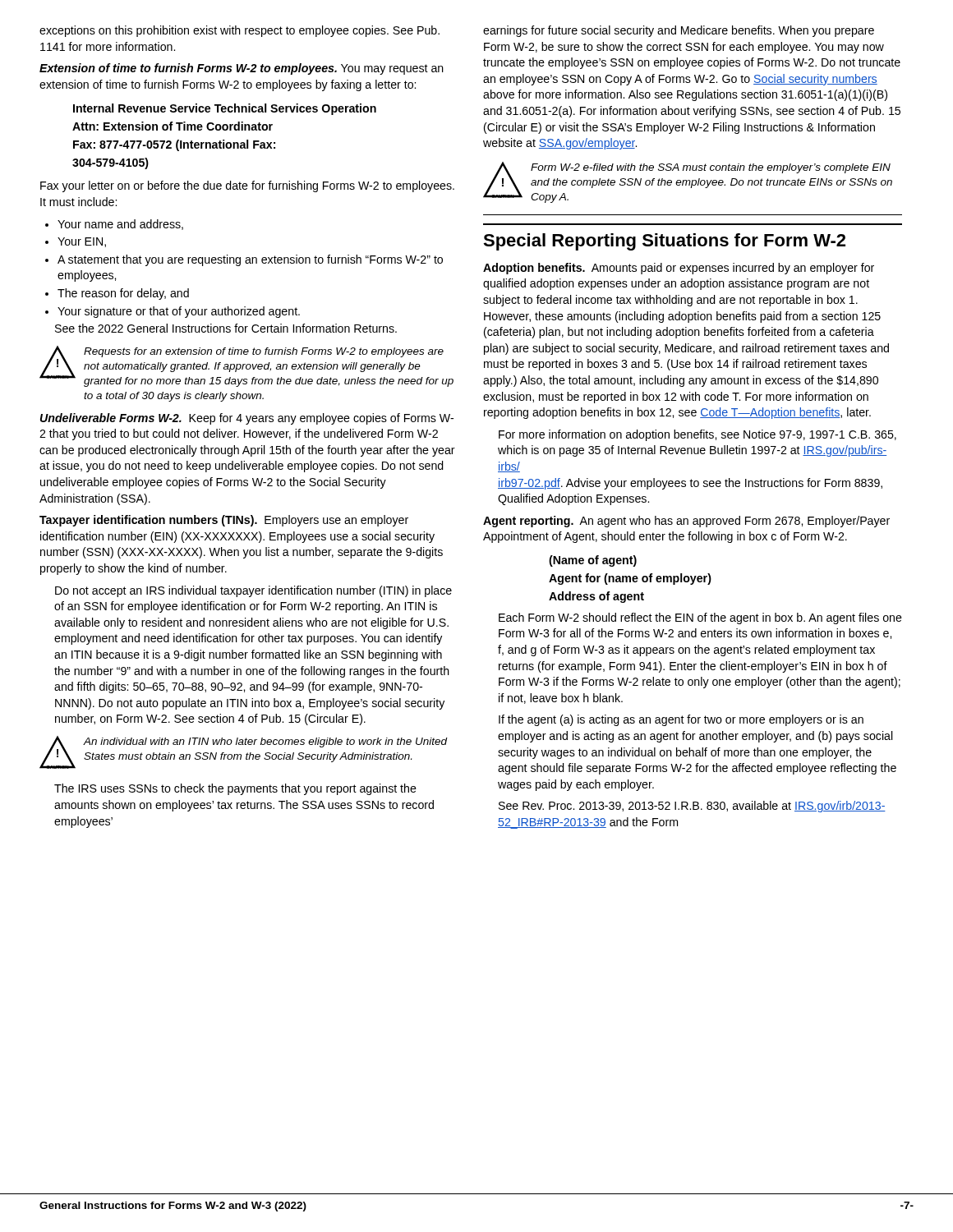Select the list item that says "Your EIN,"
953x1232 pixels.
click(76, 242)
